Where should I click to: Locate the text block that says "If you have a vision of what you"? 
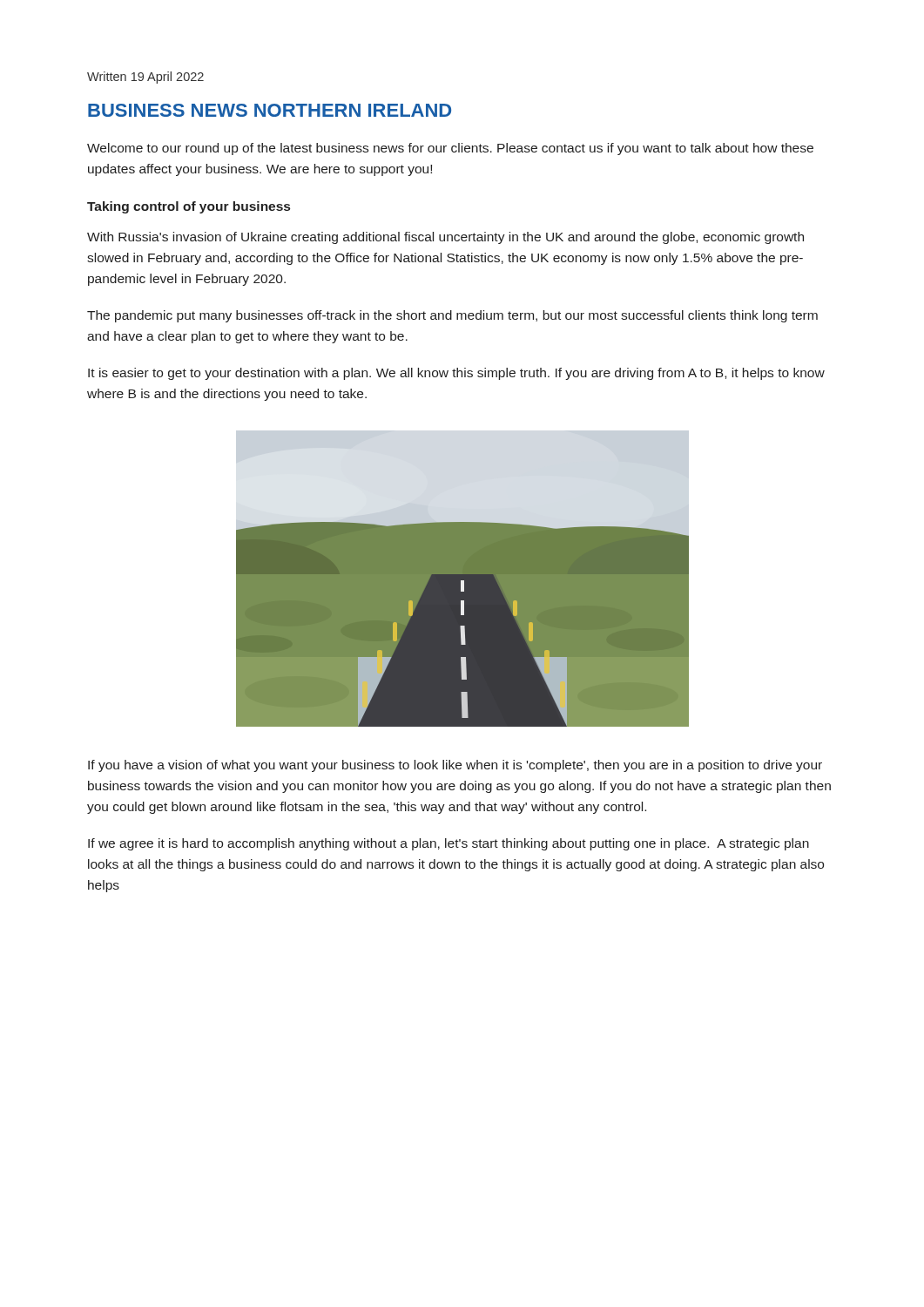point(459,786)
